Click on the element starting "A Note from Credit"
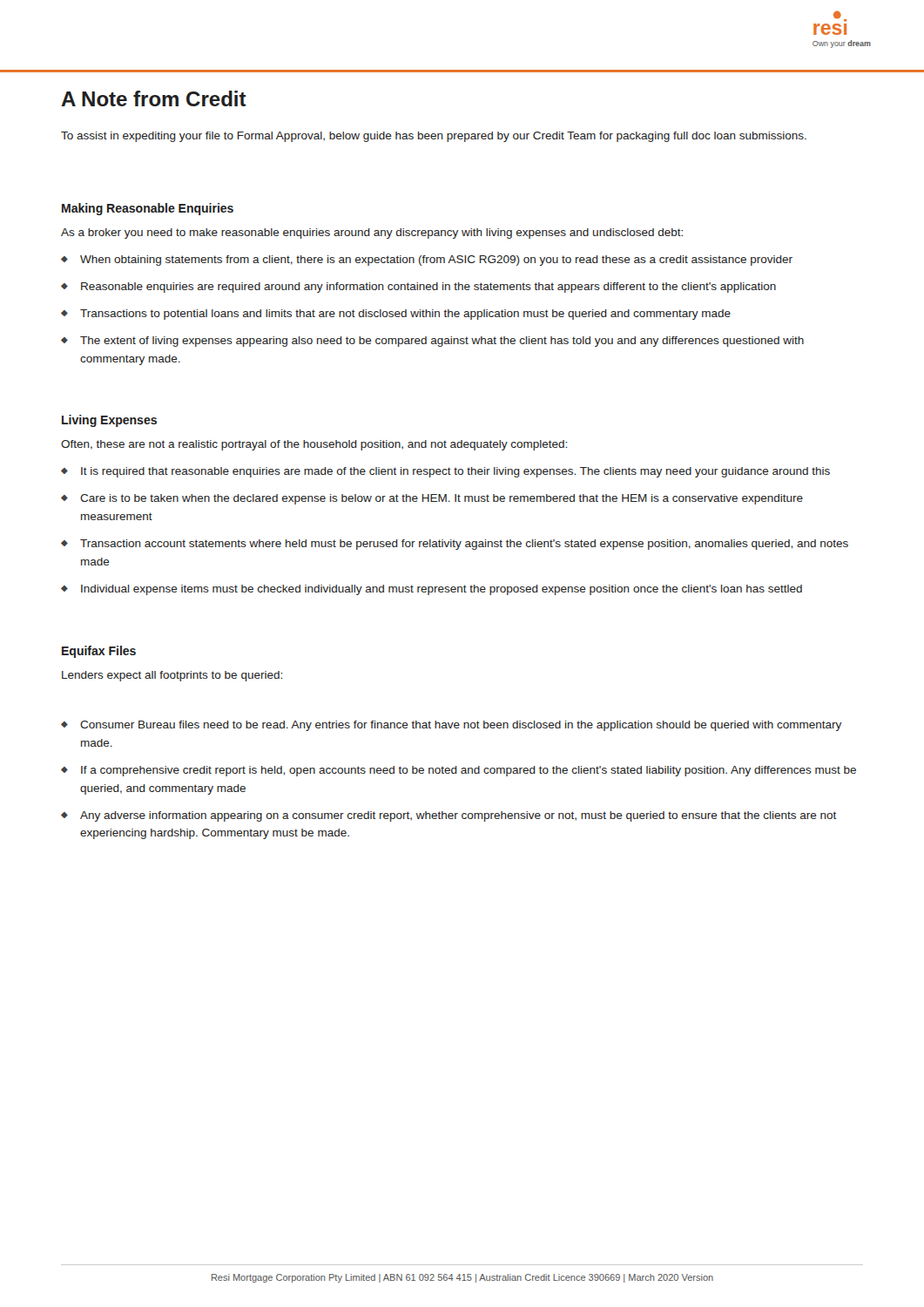This screenshot has height=1307, width=924. pyautogui.click(x=154, y=98)
